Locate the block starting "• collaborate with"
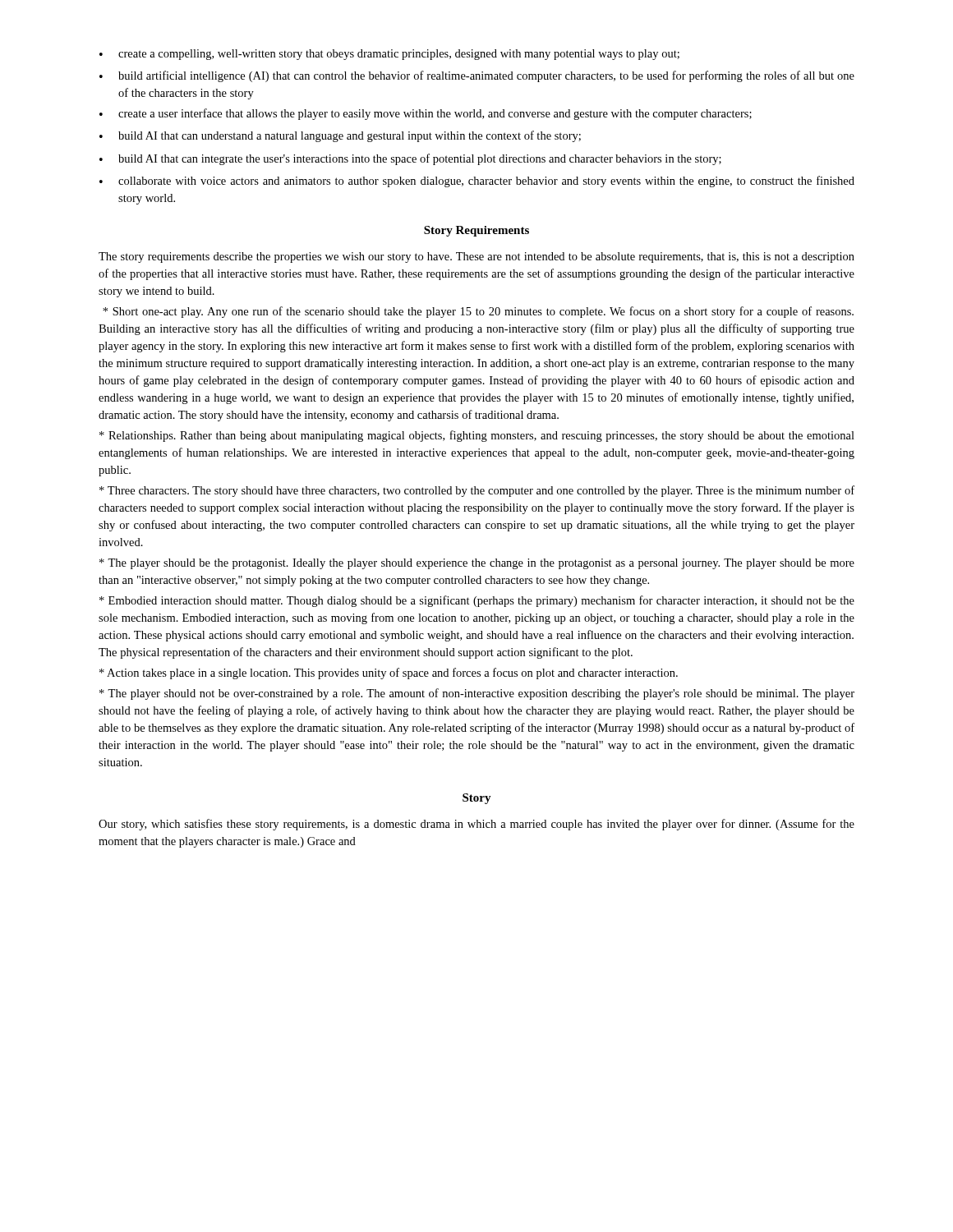The height and width of the screenshot is (1232, 953). 476,190
